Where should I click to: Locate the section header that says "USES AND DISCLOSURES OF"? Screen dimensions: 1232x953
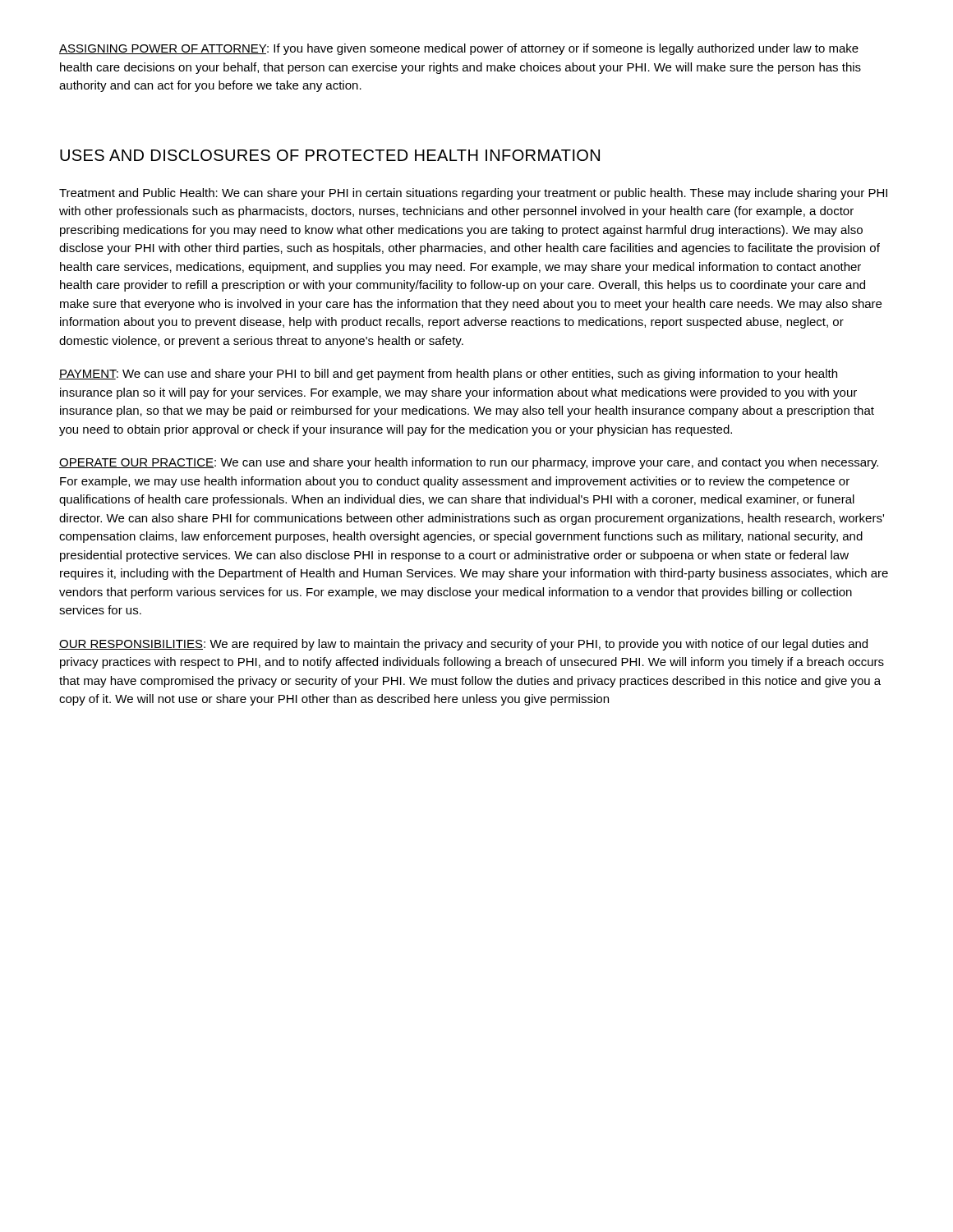(330, 155)
